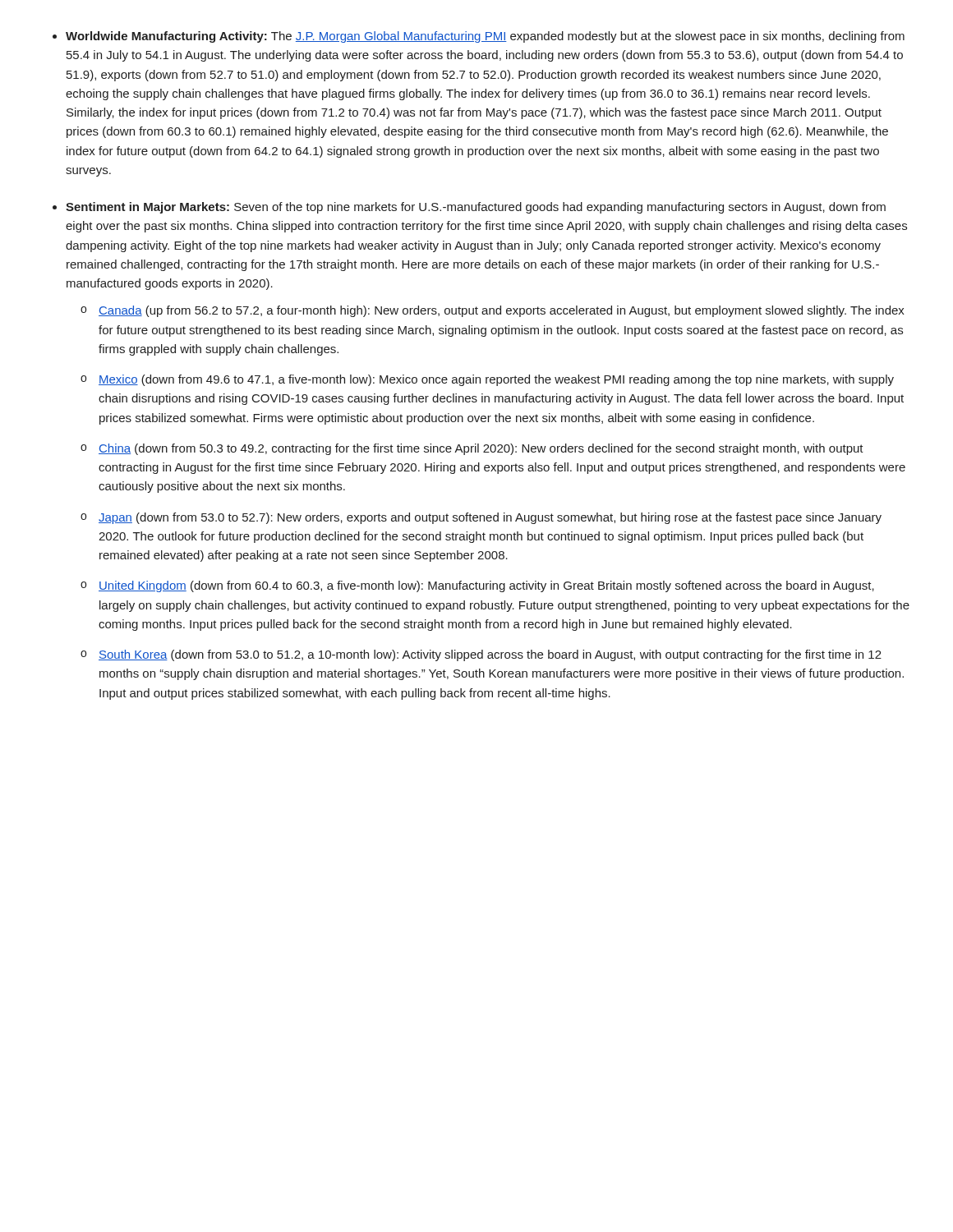Navigate to the region starting "United Kingdom (down from 60.4 to"
The height and width of the screenshot is (1232, 953).
coord(504,604)
